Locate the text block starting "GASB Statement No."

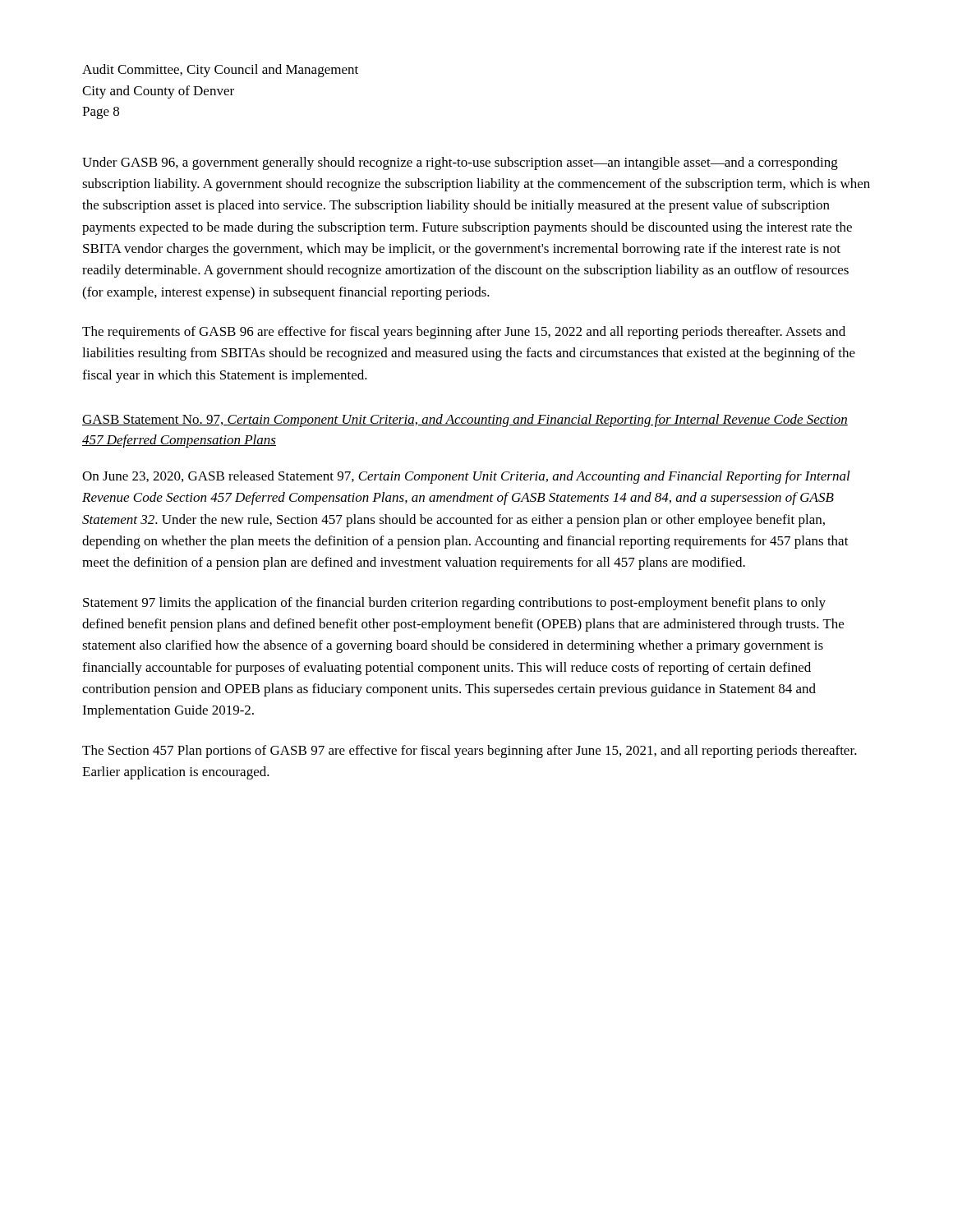tap(465, 430)
